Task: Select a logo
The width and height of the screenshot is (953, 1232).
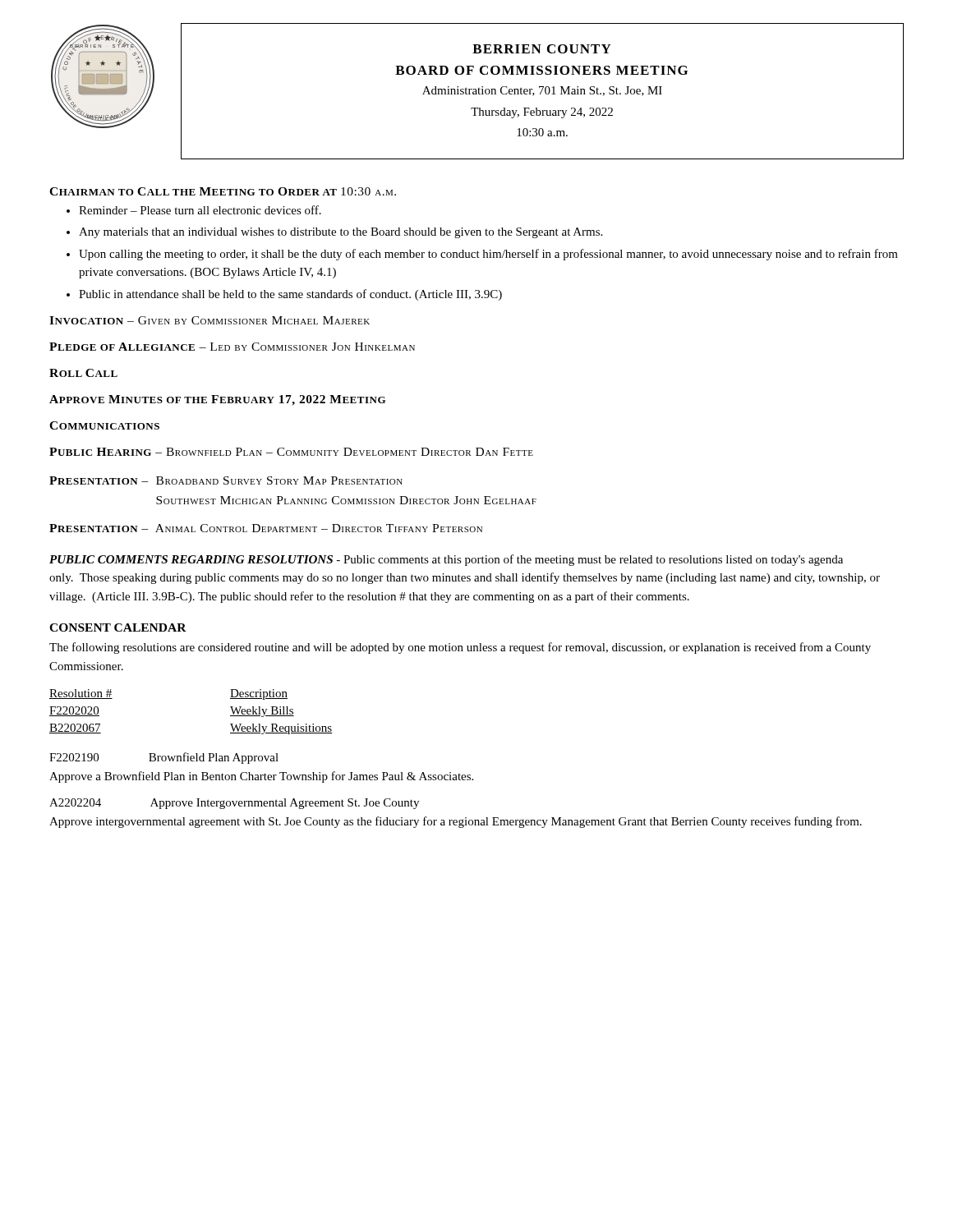Action: coord(103,76)
